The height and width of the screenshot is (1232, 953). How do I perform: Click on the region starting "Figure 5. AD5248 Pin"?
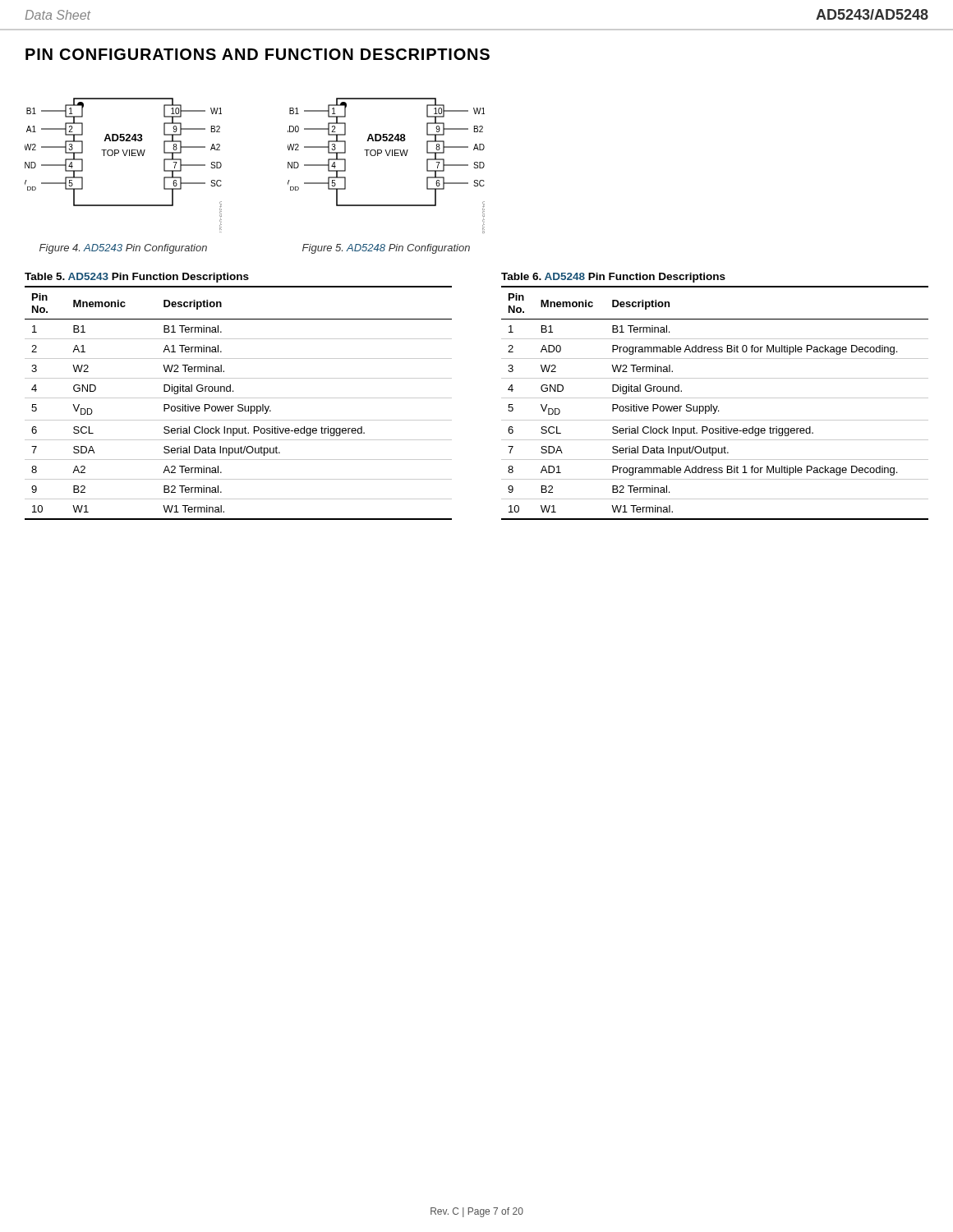click(x=386, y=248)
